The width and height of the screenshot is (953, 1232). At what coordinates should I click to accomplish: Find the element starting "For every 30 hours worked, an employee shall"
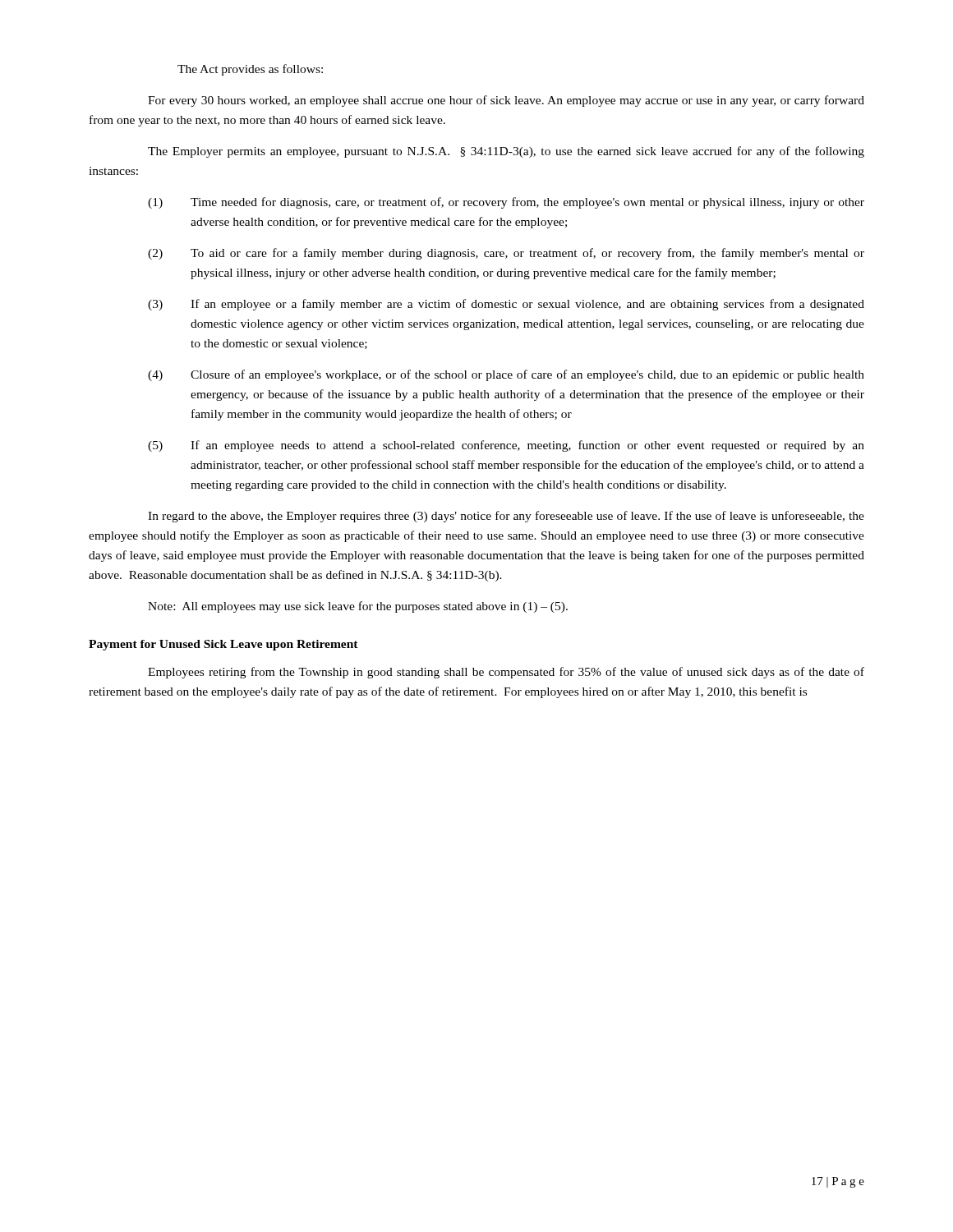476,110
